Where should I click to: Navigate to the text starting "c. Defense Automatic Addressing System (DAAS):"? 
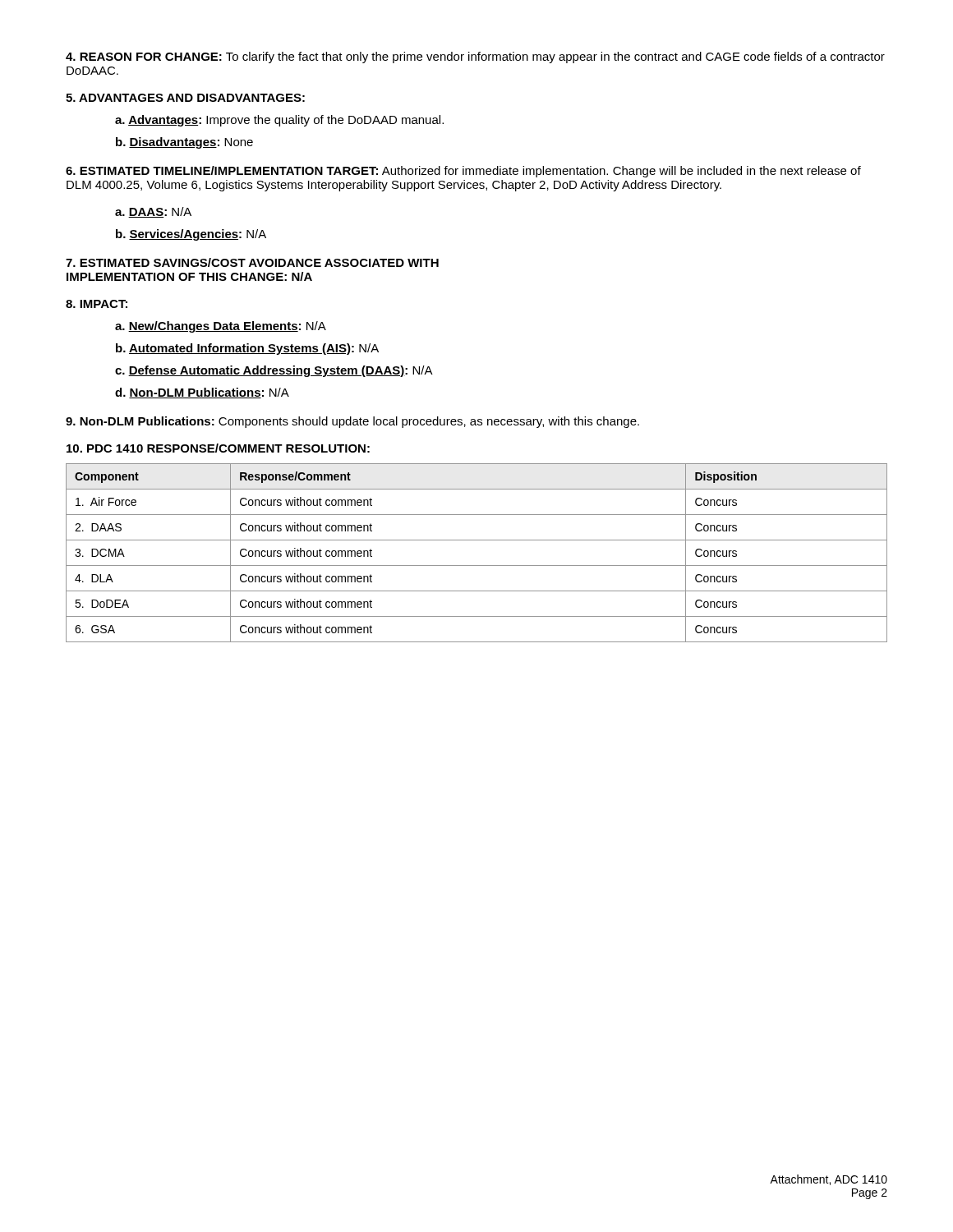(274, 370)
